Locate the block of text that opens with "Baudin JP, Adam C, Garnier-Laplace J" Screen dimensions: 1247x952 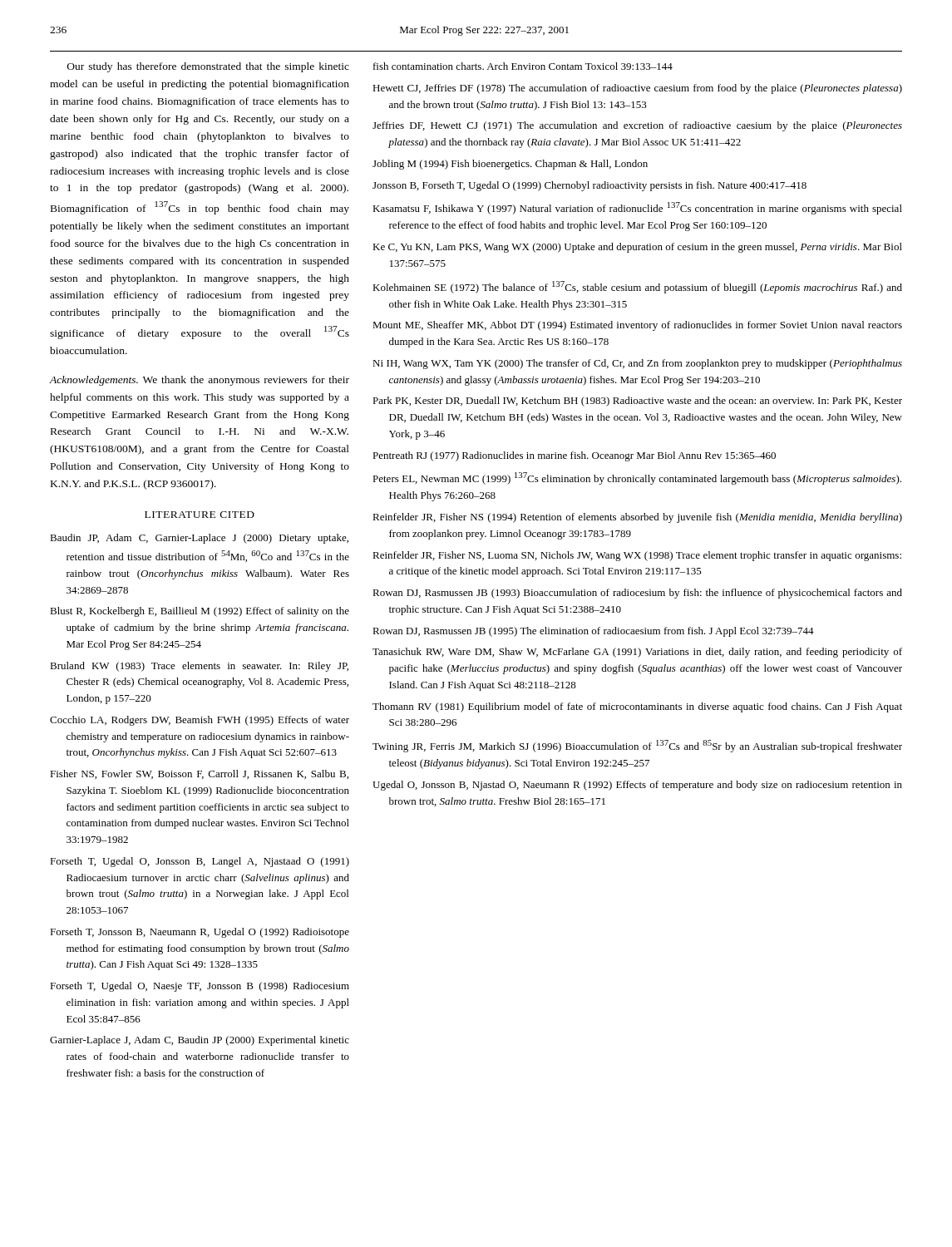coord(208,564)
